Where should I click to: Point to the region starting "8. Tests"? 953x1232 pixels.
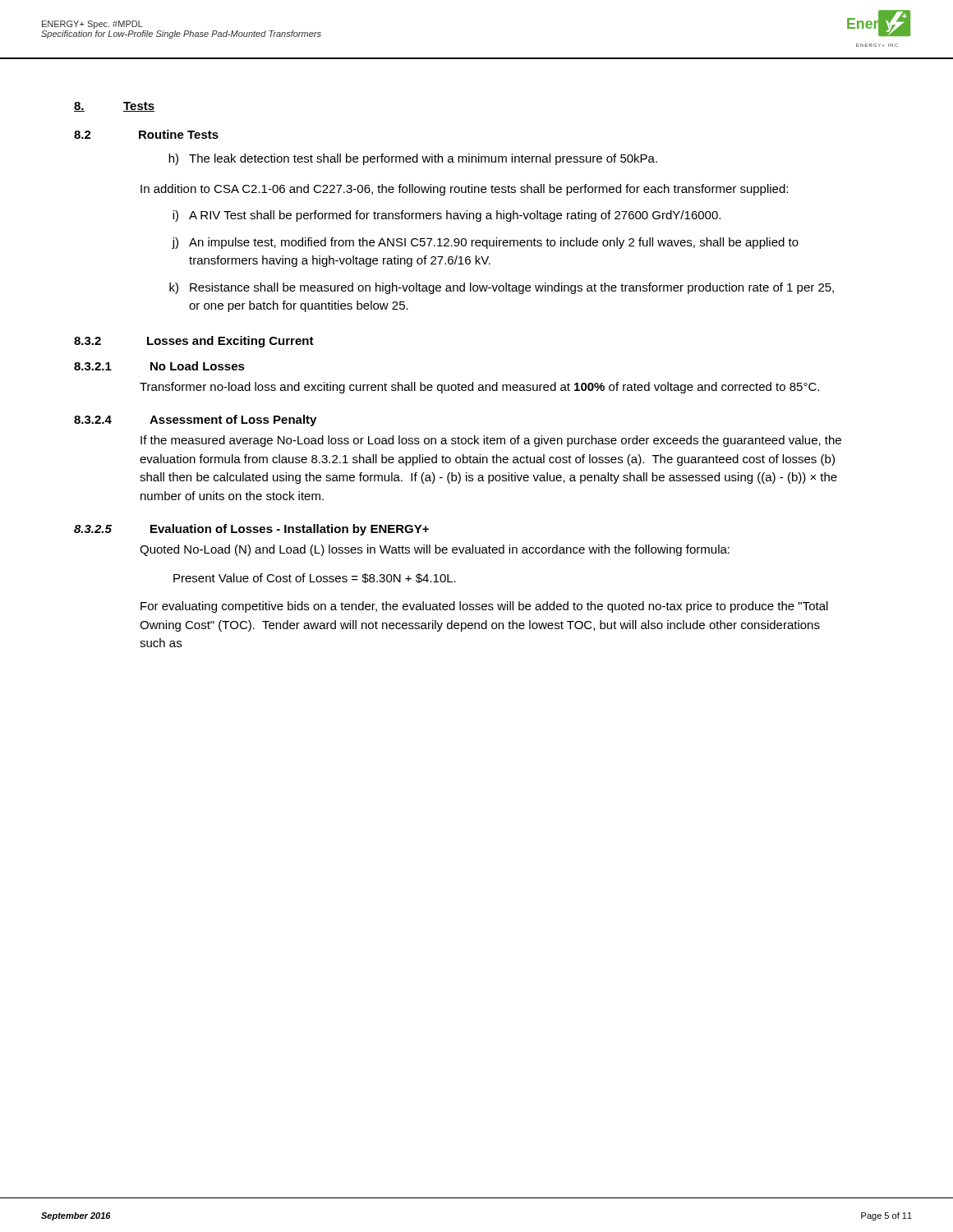click(138, 106)
